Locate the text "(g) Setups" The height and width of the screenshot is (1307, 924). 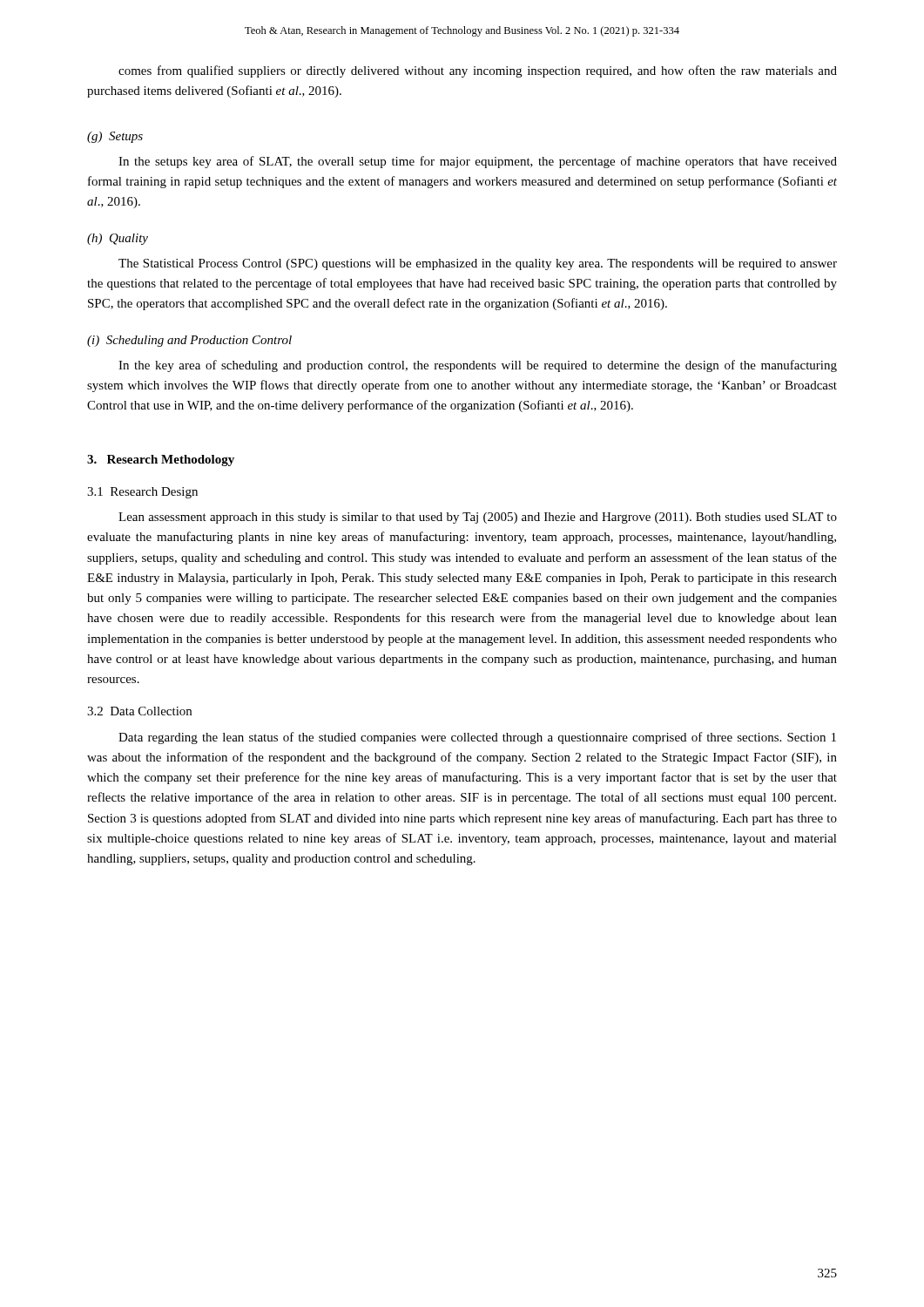[x=115, y=135]
